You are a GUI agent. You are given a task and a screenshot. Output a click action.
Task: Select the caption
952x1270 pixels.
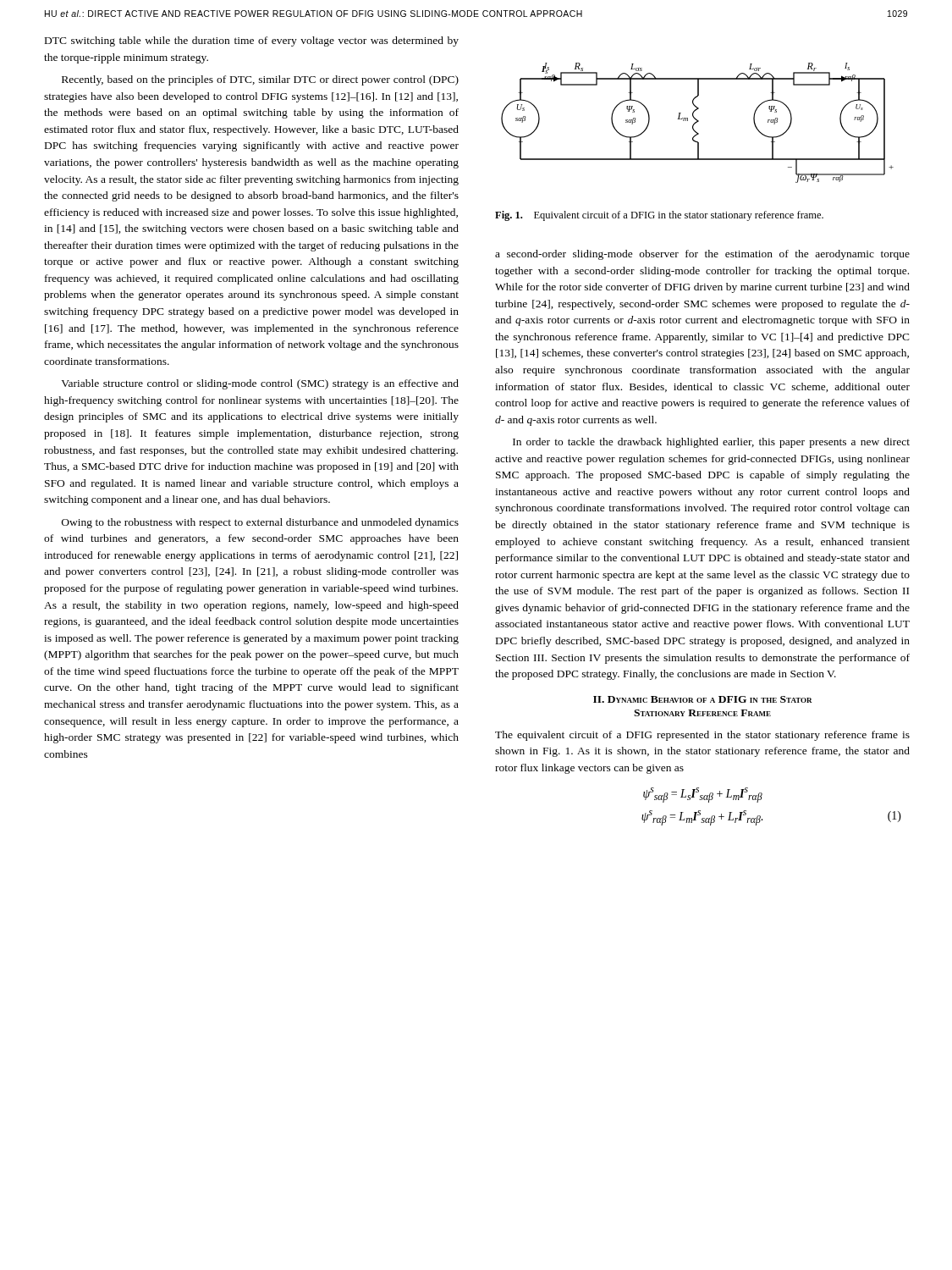(702, 215)
